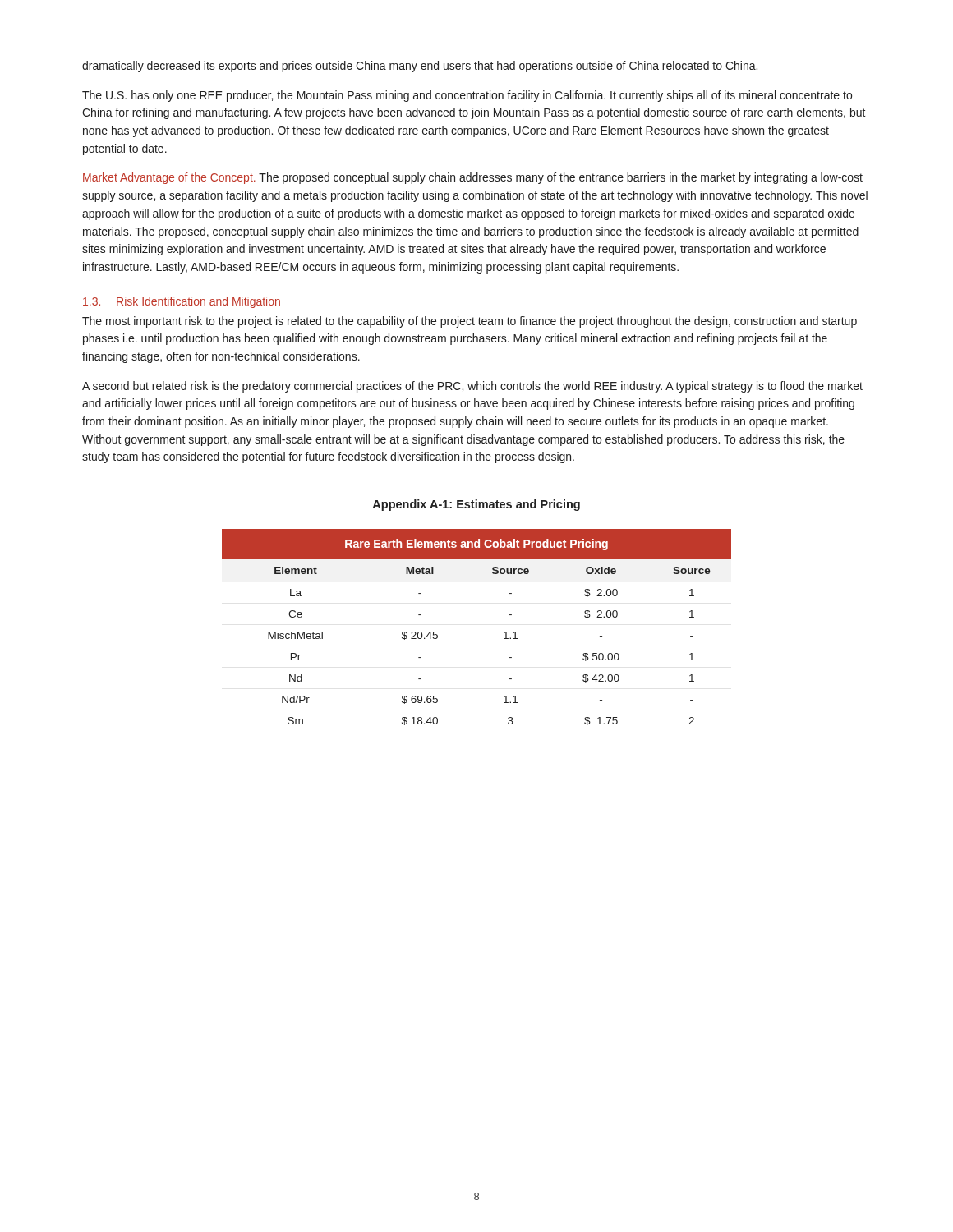The height and width of the screenshot is (1232, 953).
Task: Locate the caption
Action: (476, 504)
